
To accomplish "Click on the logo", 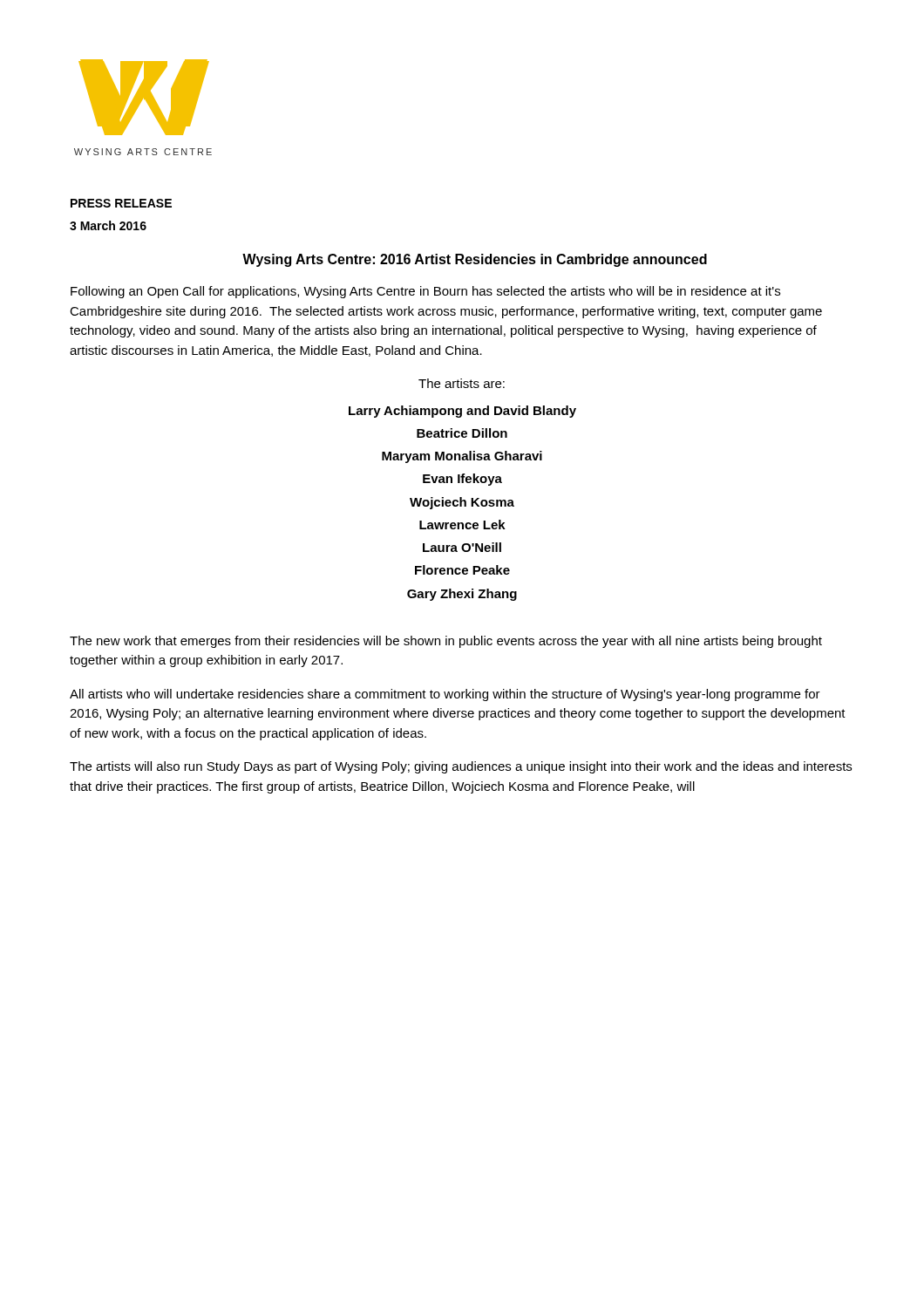I will click(462, 115).
